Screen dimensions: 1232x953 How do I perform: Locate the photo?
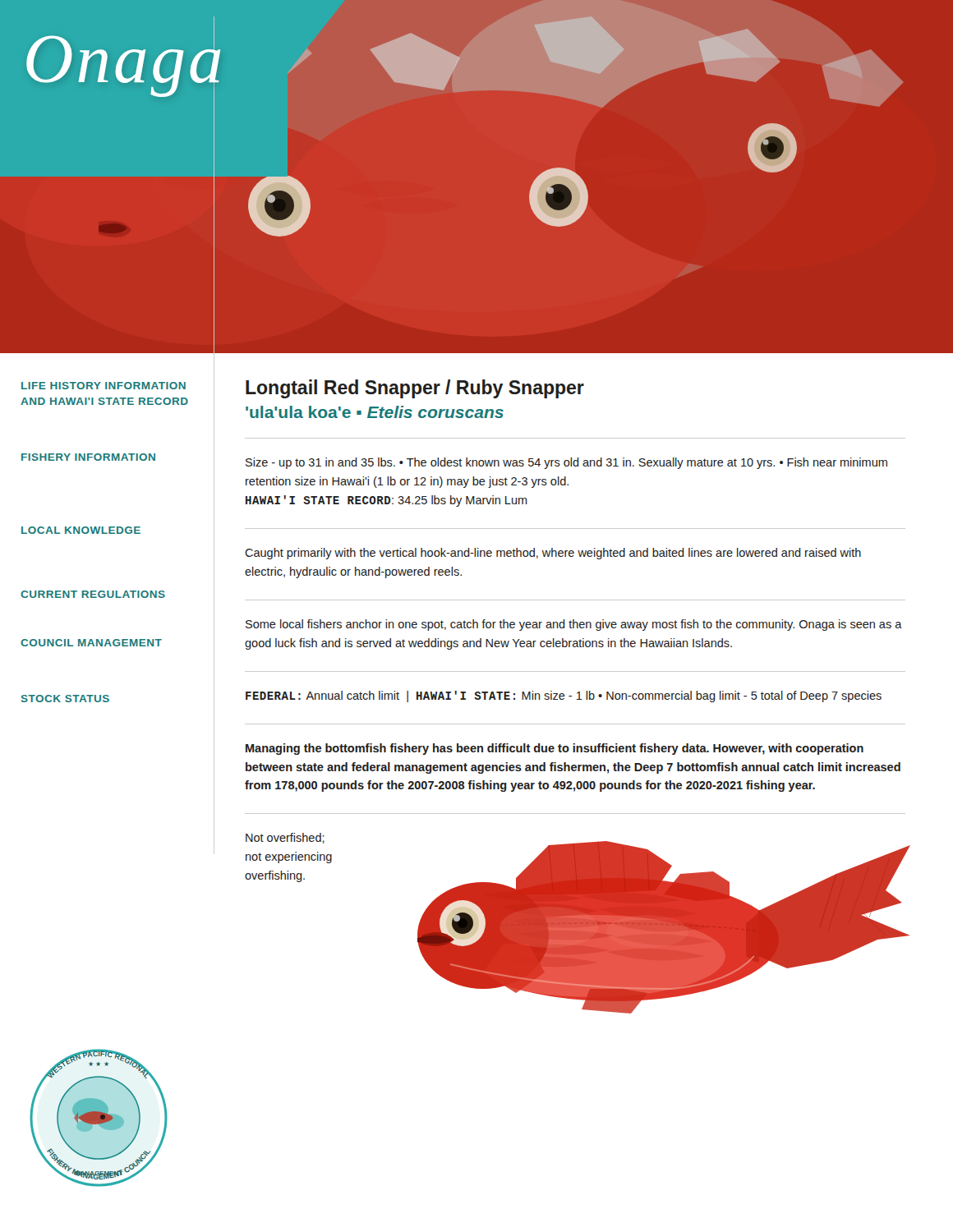(476, 177)
